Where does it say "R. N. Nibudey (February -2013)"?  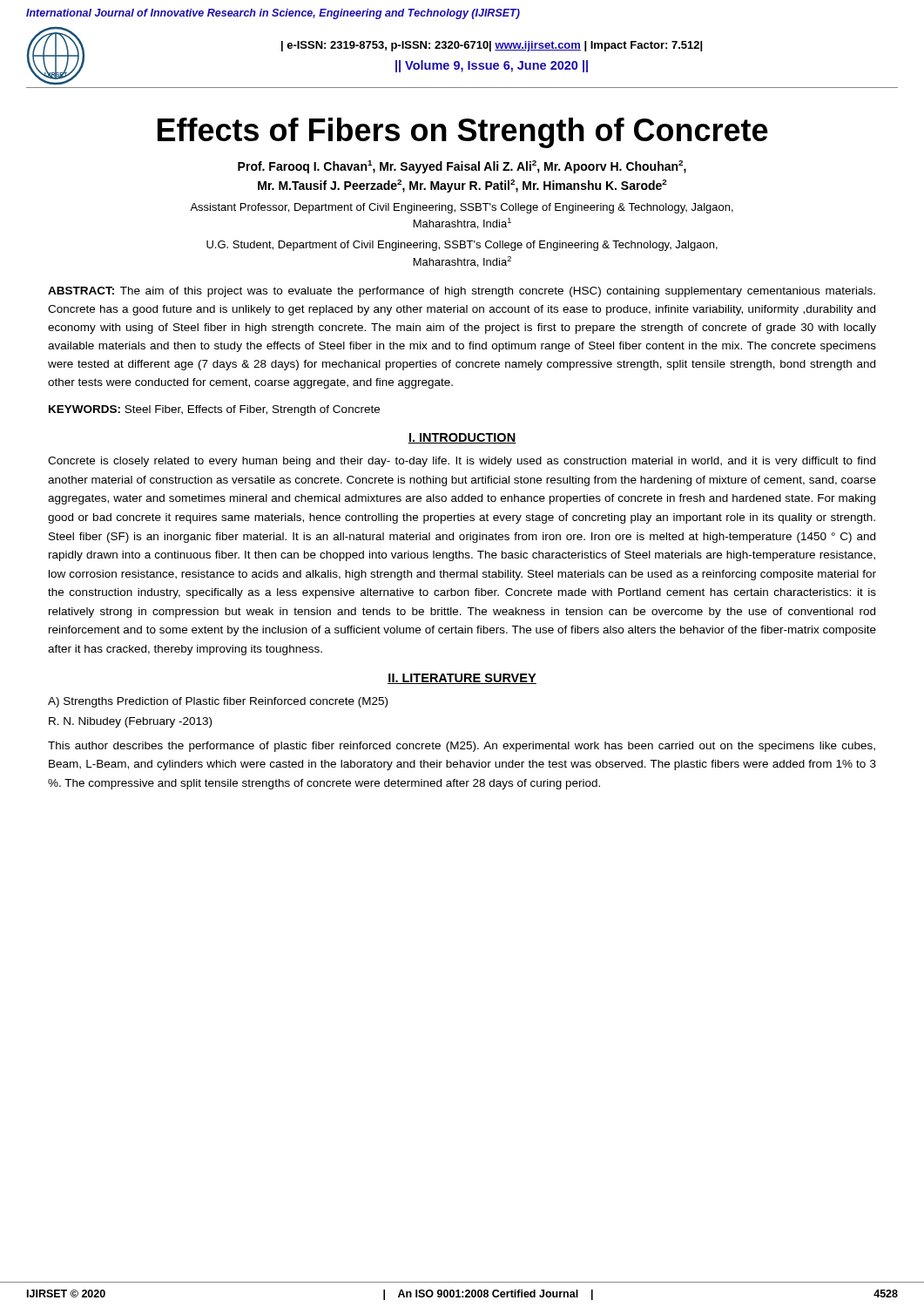pyautogui.click(x=130, y=721)
